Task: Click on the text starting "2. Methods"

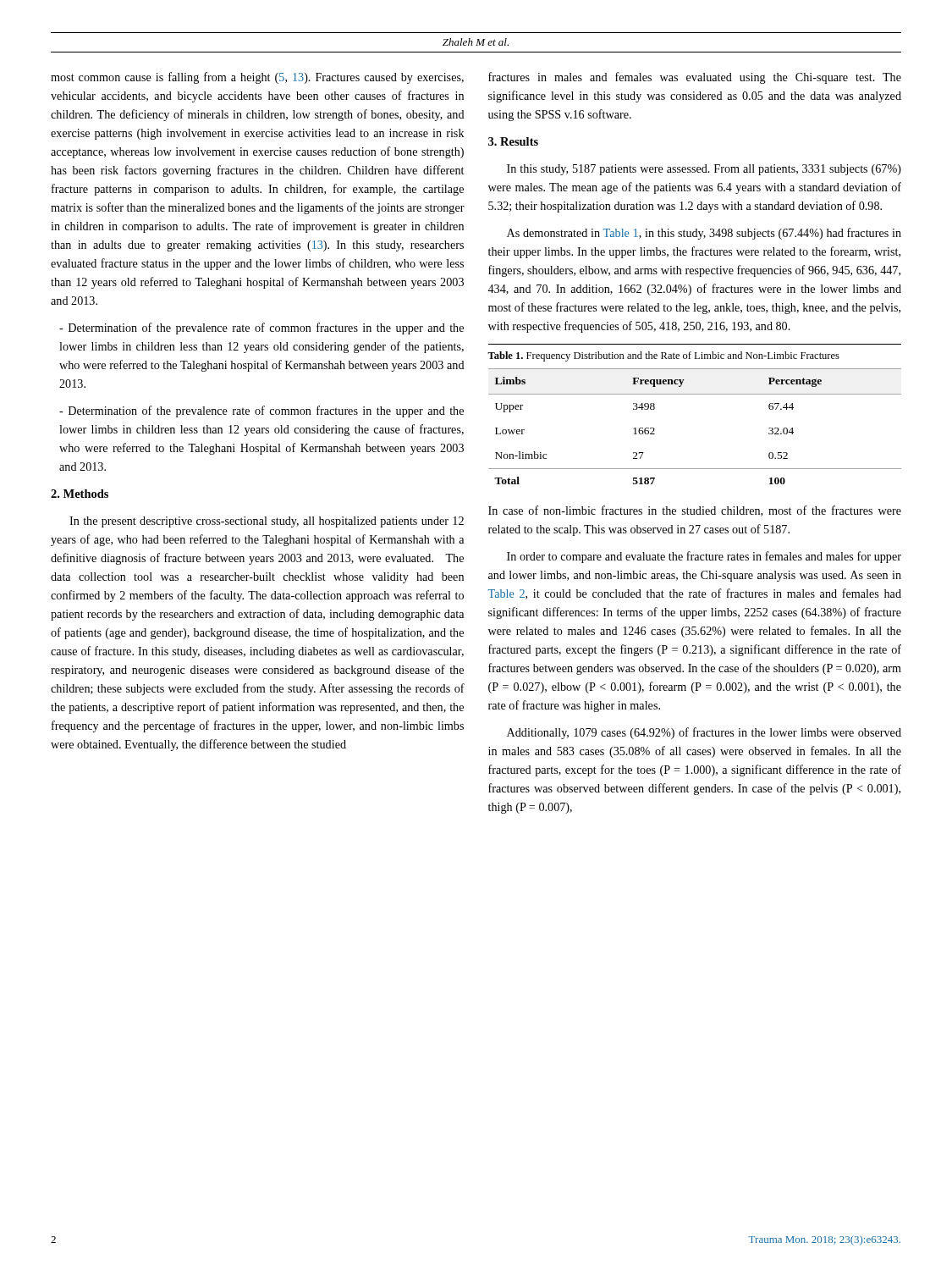Action: [80, 494]
